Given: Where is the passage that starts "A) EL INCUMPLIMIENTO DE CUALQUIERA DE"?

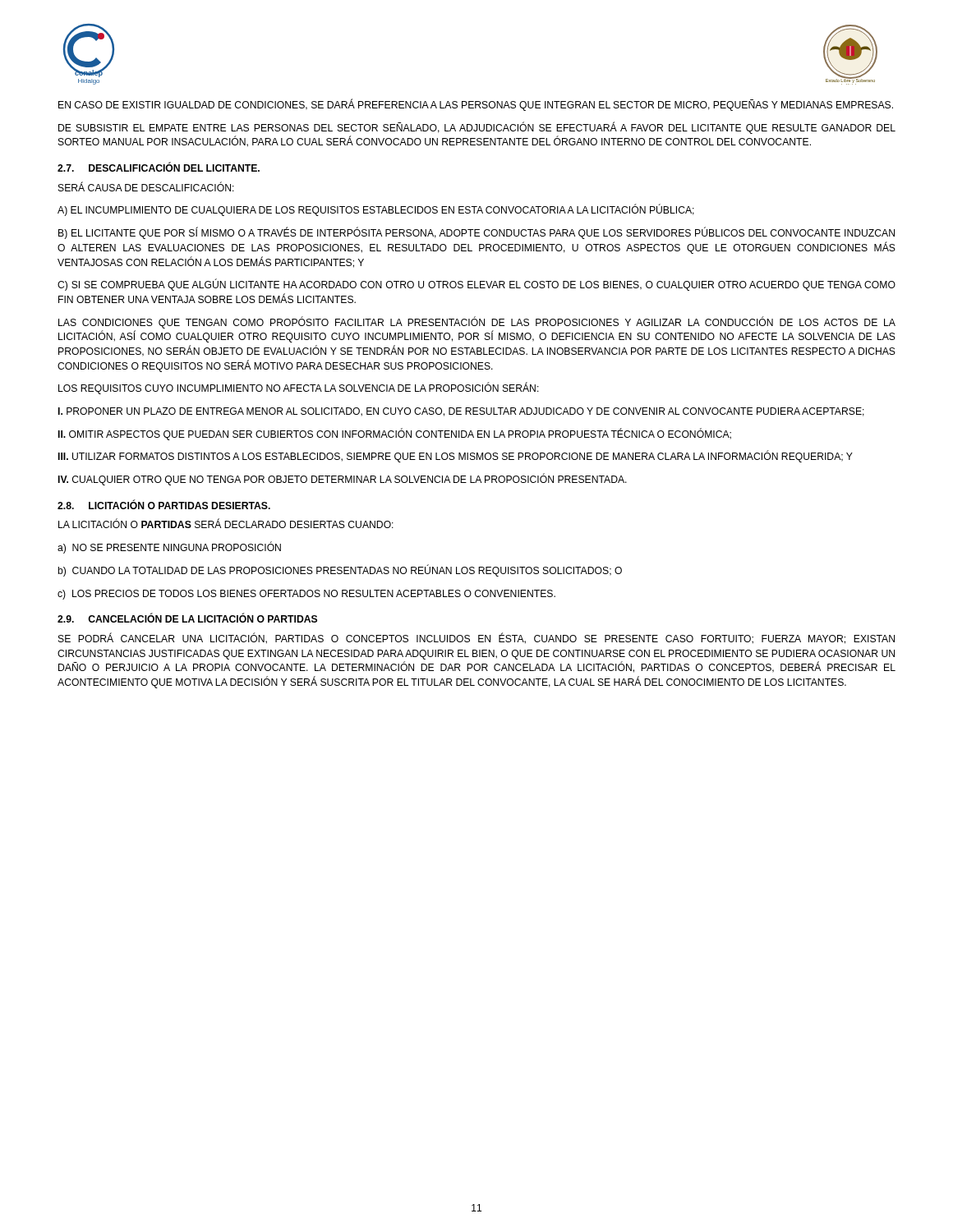Looking at the screenshot, I should [476, 211].
